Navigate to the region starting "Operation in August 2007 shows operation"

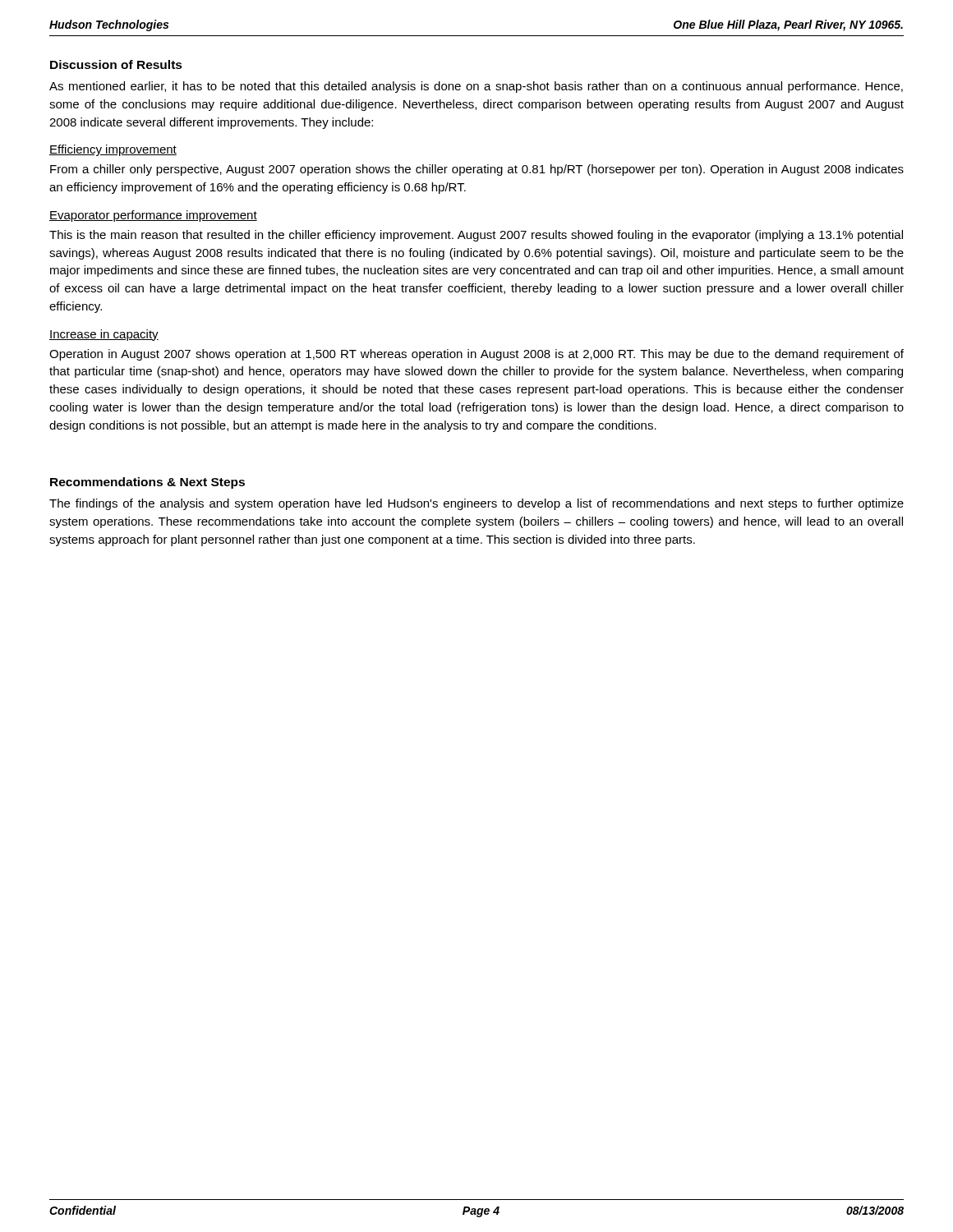pos(476,389)
